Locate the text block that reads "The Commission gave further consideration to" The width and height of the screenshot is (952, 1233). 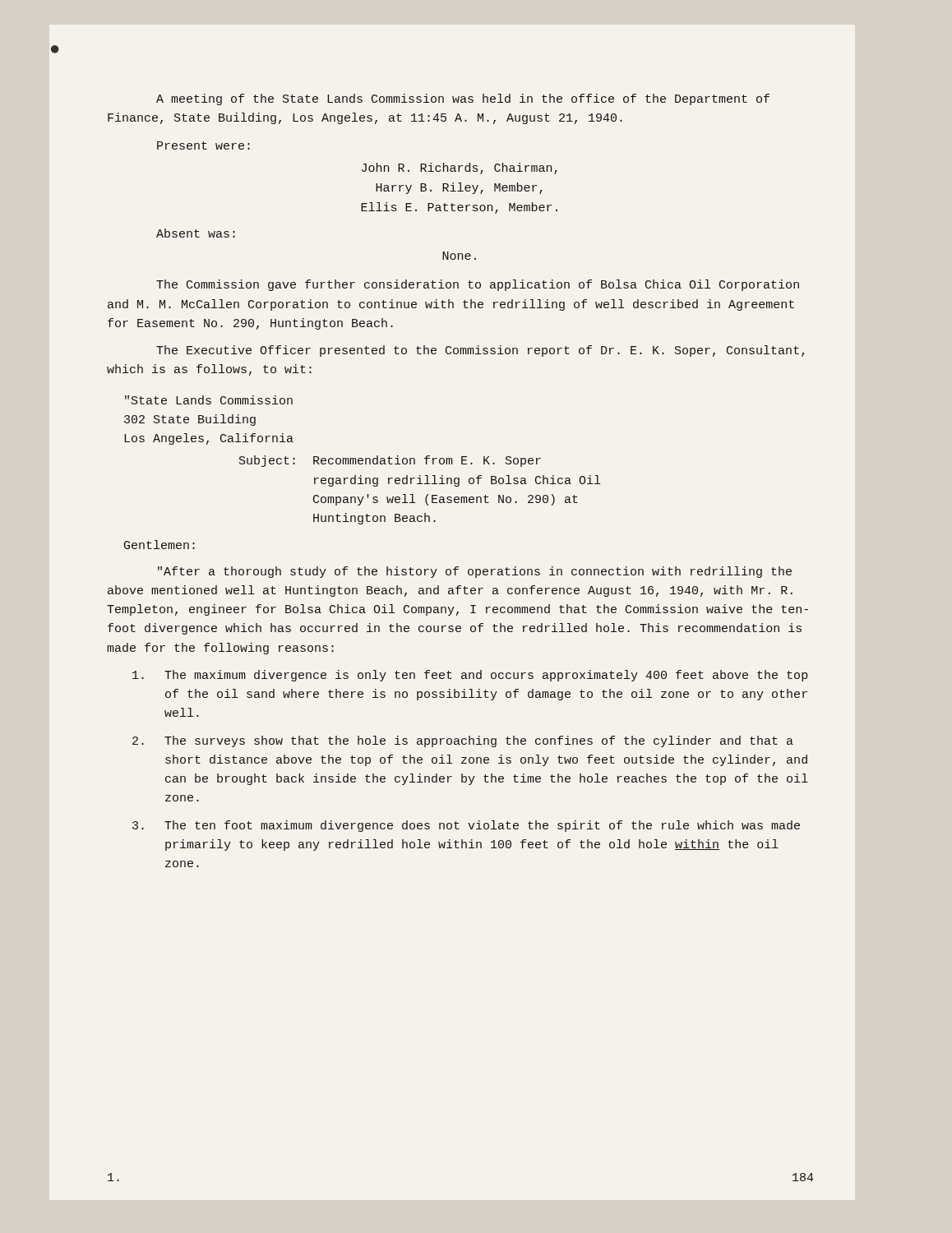tap(453, 305)
